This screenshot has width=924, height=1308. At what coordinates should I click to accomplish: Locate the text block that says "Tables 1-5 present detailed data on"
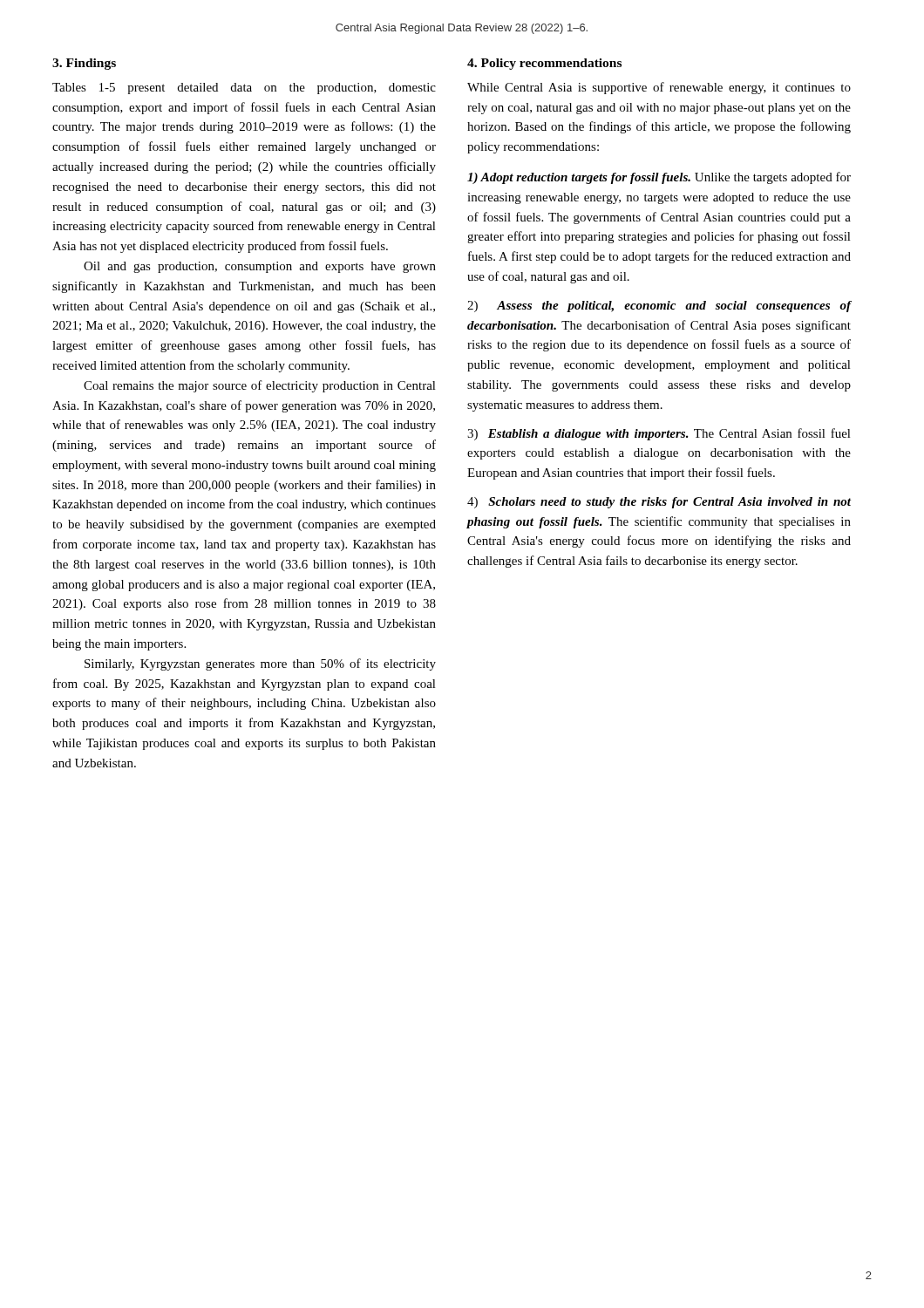(x=244, y=425)
